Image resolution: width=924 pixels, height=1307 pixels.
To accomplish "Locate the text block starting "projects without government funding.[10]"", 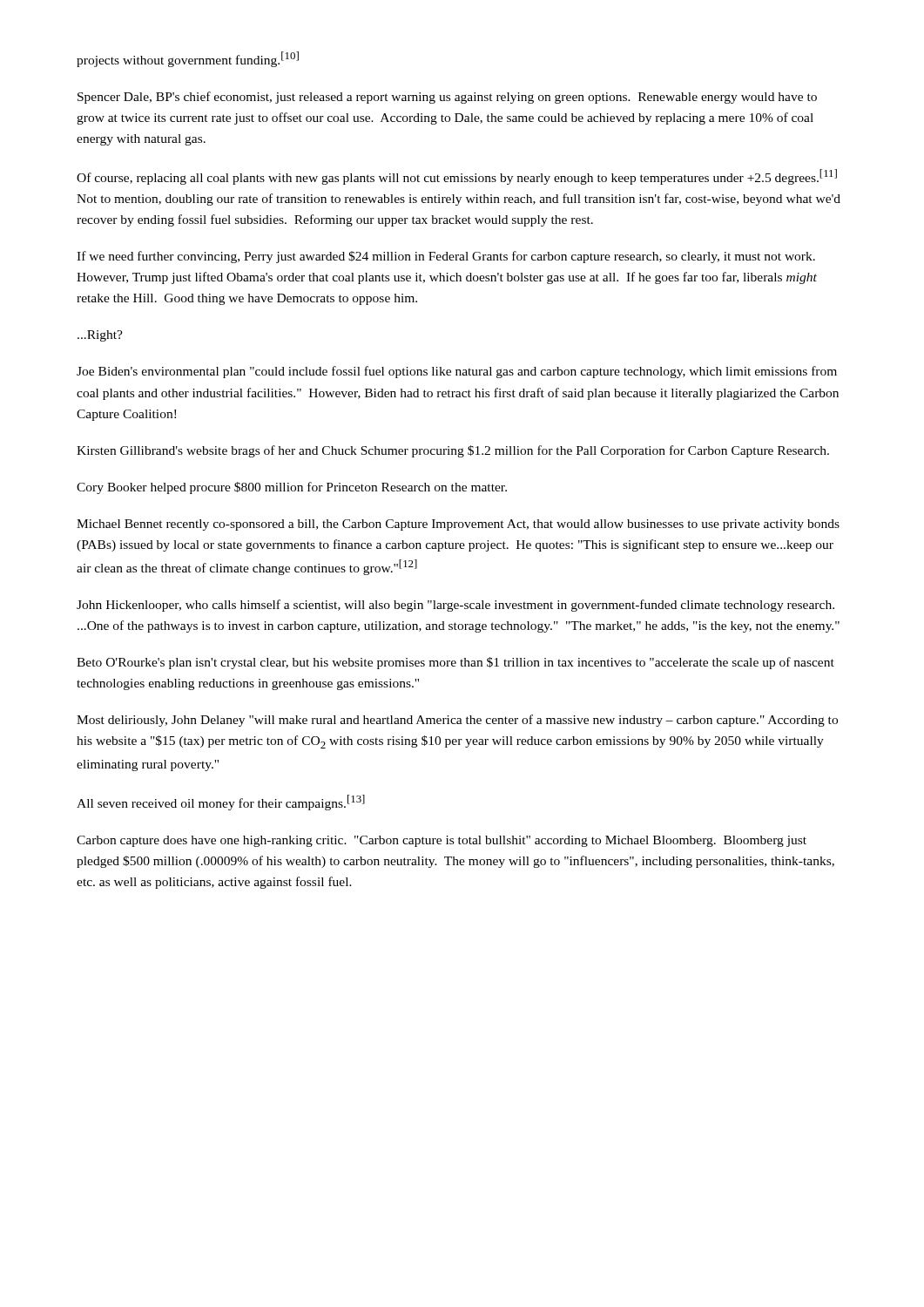I will pyautogui.click(x=188, y=58).
